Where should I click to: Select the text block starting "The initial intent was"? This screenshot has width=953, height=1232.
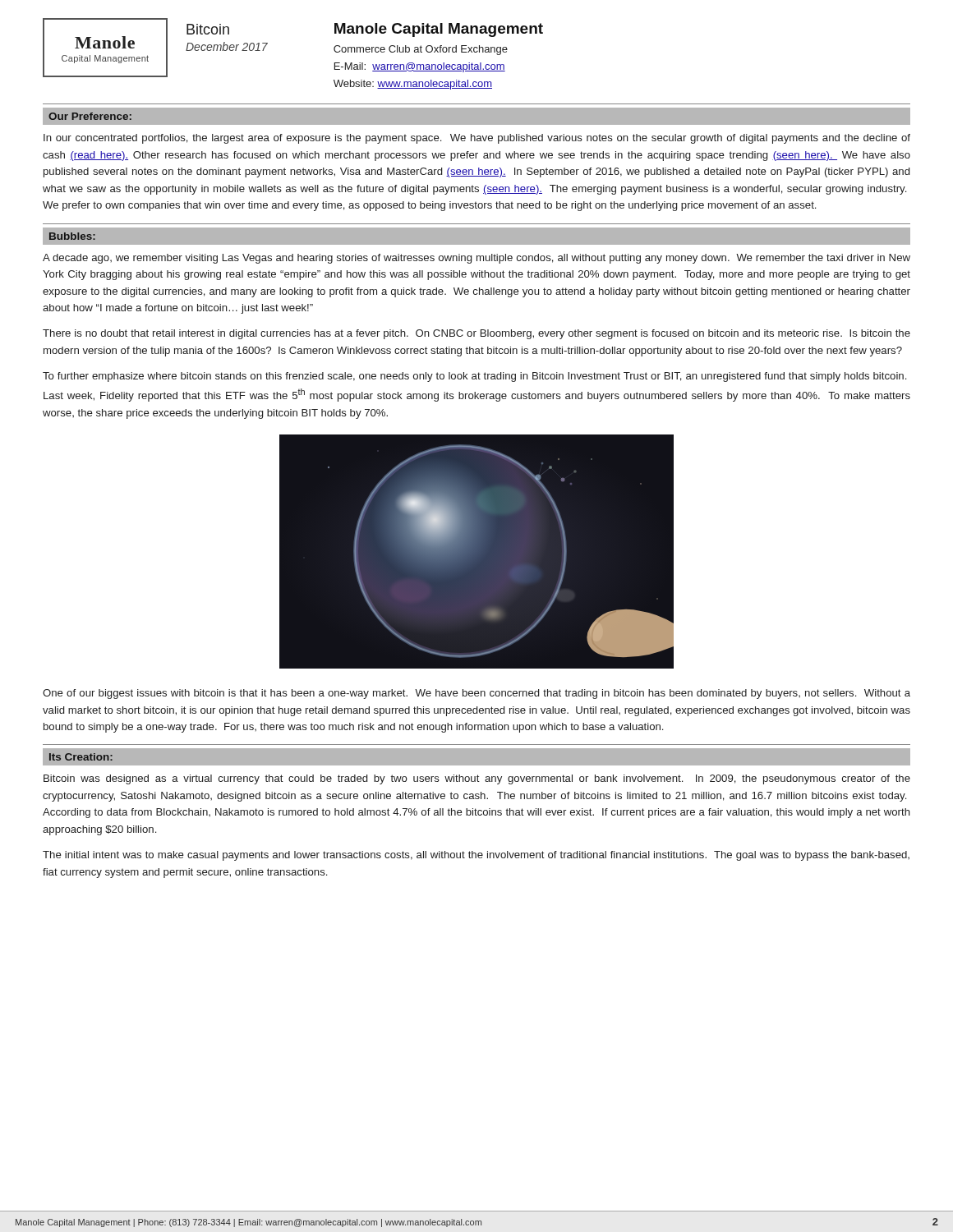(476, 863)
